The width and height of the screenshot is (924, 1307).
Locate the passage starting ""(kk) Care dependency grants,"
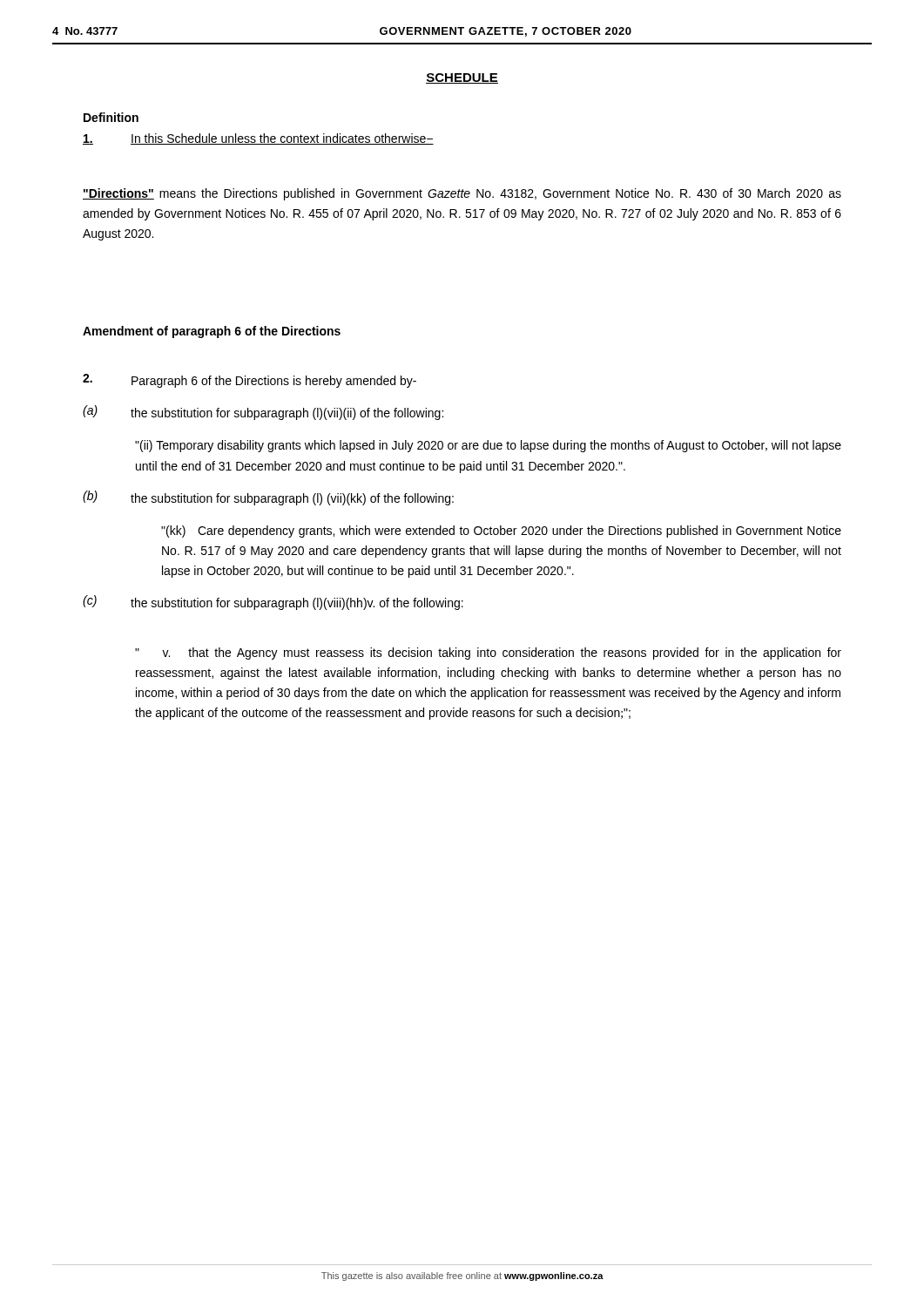pyautogui.click(x=501, y=551)
